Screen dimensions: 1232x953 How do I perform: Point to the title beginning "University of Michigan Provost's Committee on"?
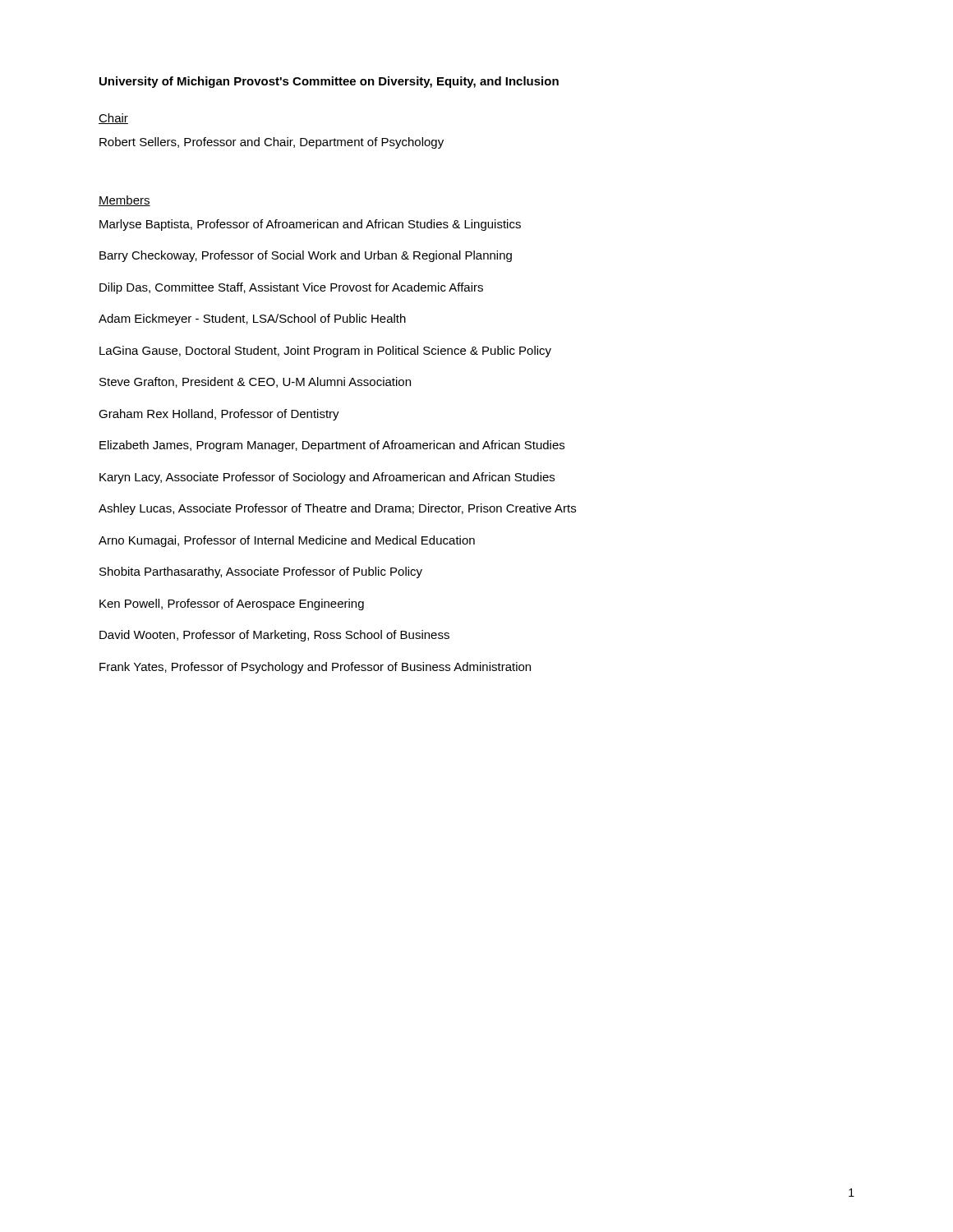pos(329,81)
